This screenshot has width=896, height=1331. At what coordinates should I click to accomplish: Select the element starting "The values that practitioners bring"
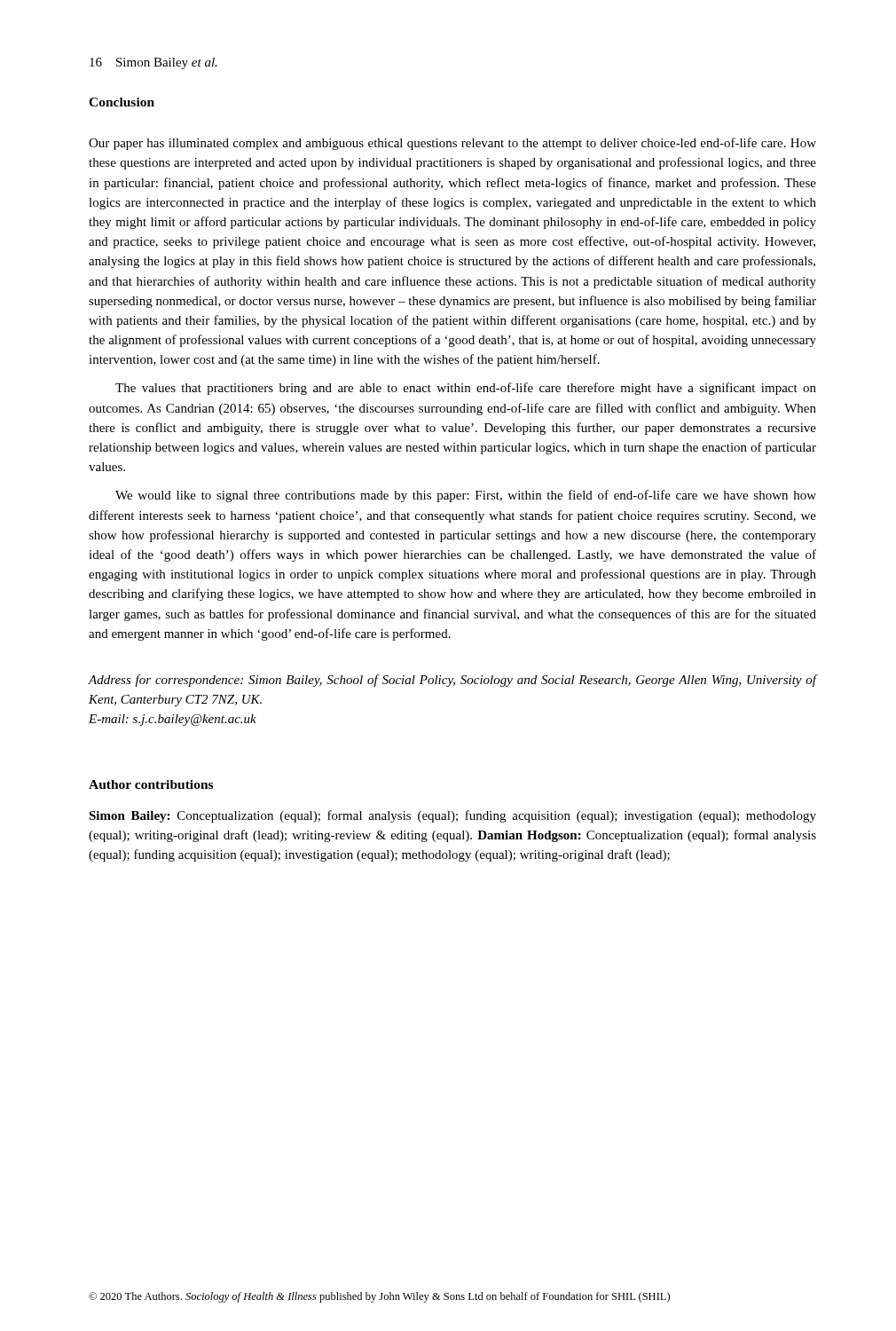[x=452, y=428]
